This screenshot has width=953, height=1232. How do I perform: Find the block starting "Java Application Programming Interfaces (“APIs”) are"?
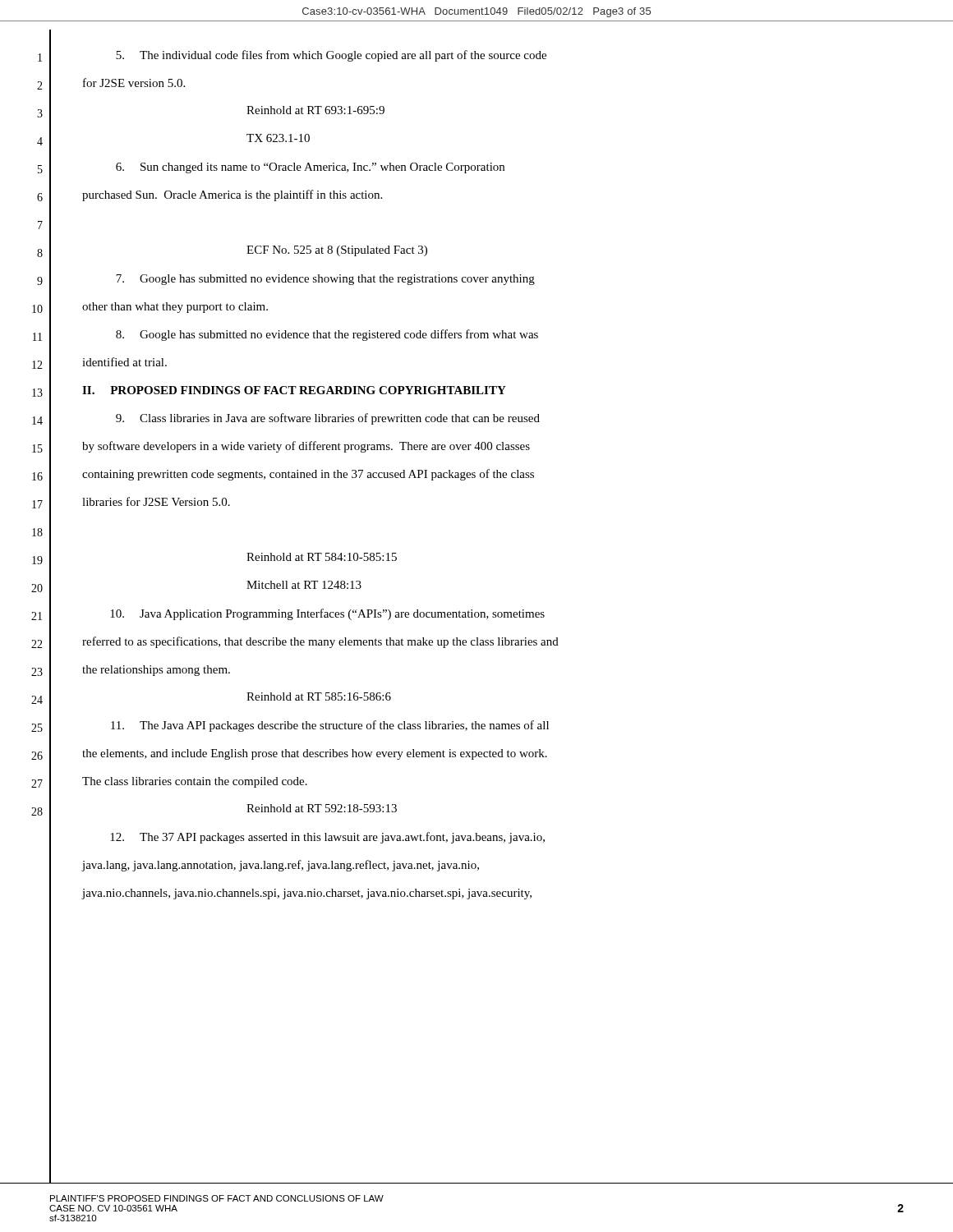pyautogui.click(x=313, y=614)
